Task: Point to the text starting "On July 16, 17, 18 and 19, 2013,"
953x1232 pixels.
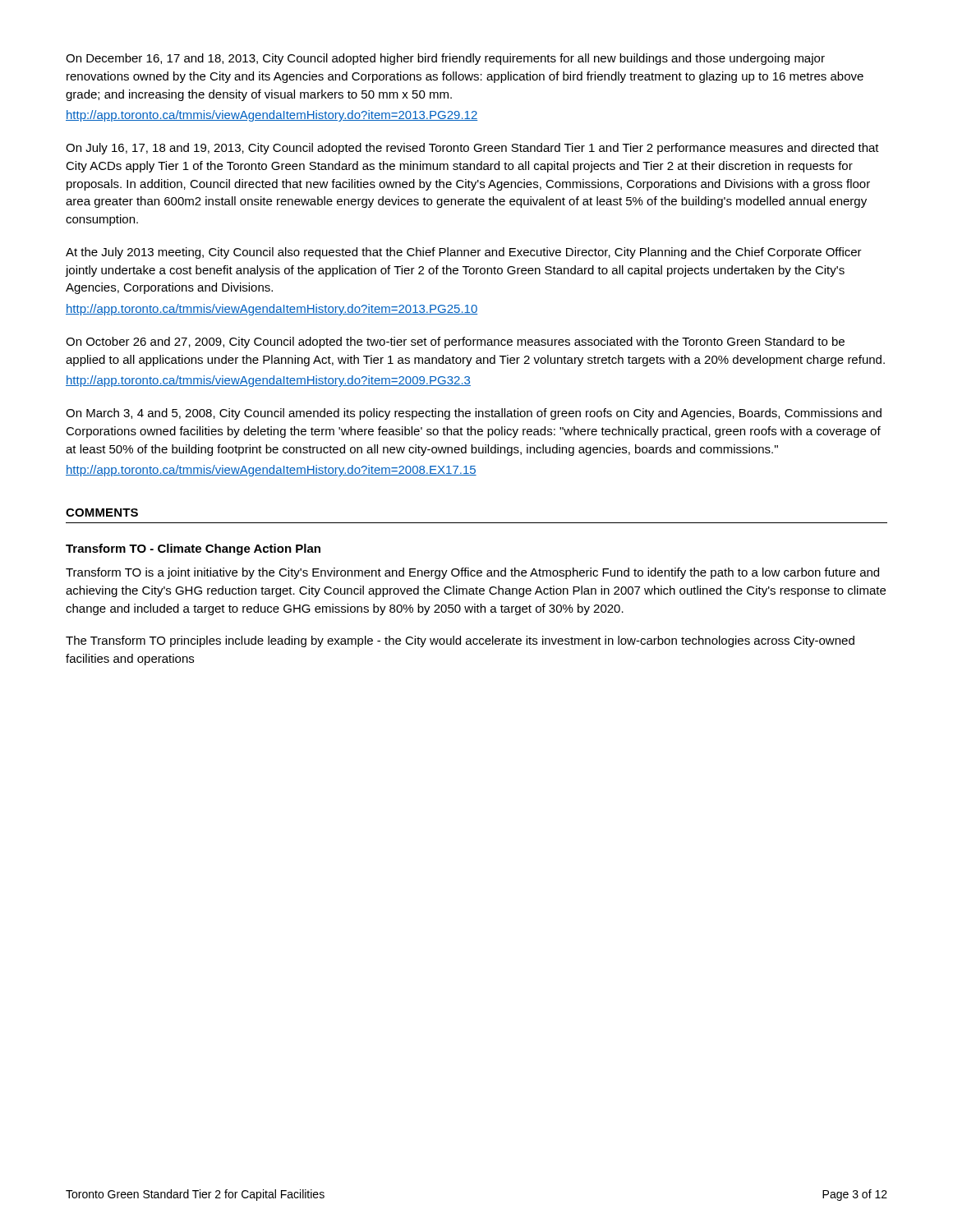Action: [472, 183]
